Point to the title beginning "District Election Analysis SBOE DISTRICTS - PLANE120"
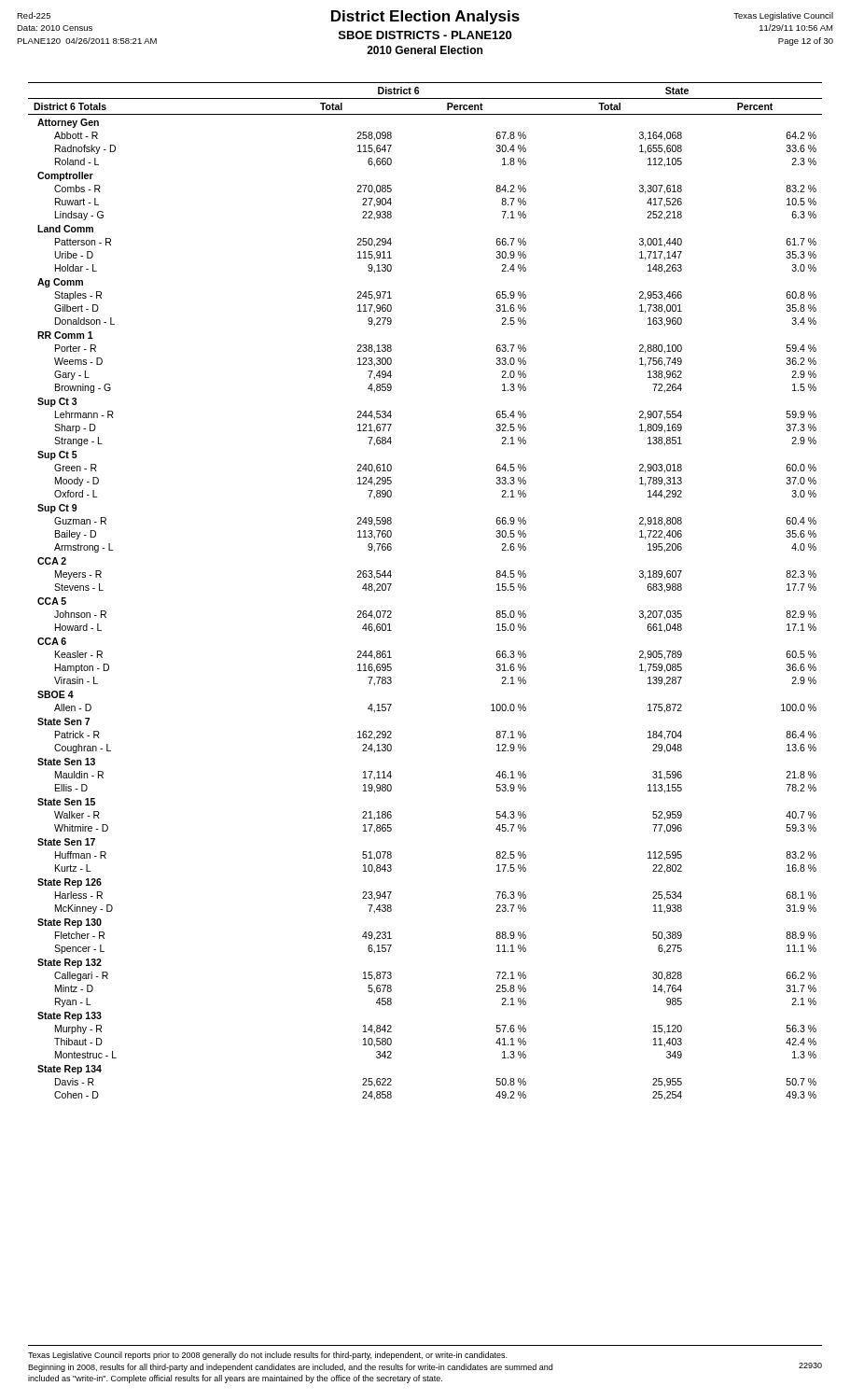The height and width of the screenshot is (1400, 850). click(x=425, y=32)
